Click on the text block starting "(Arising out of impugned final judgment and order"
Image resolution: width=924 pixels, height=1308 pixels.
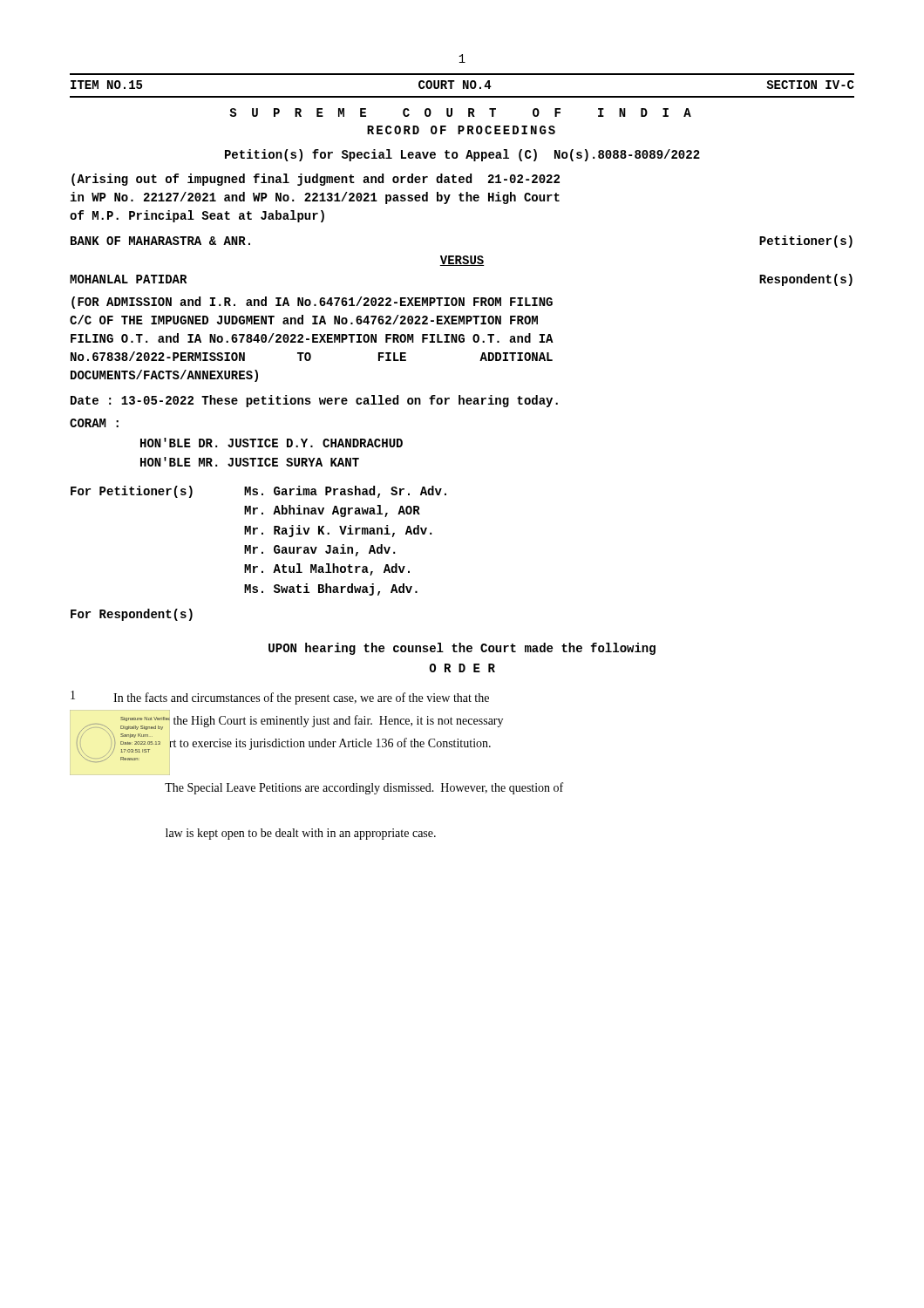tap(315, 198)
